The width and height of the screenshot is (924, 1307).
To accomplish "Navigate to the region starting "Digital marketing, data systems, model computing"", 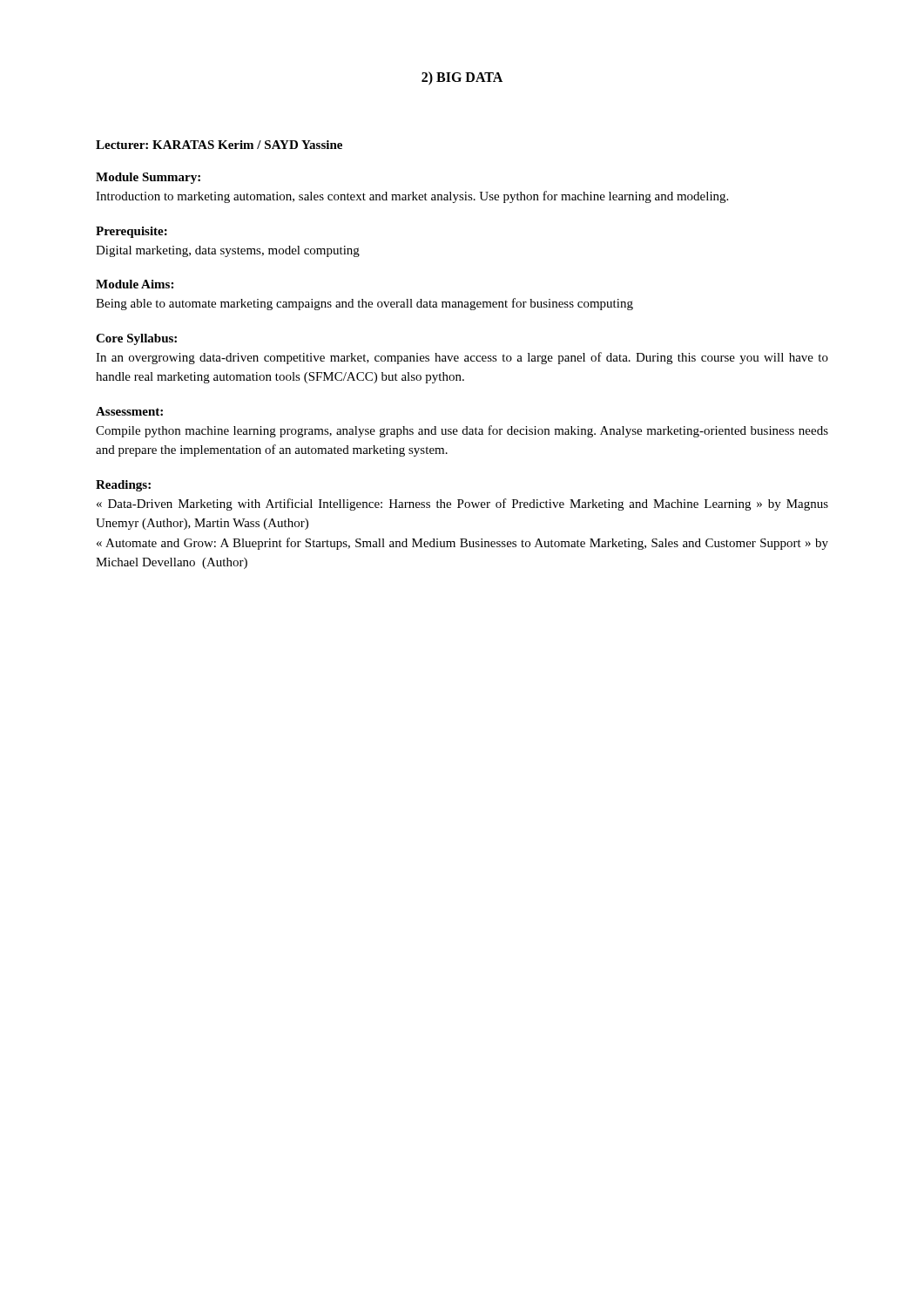I will coord(228,250).
